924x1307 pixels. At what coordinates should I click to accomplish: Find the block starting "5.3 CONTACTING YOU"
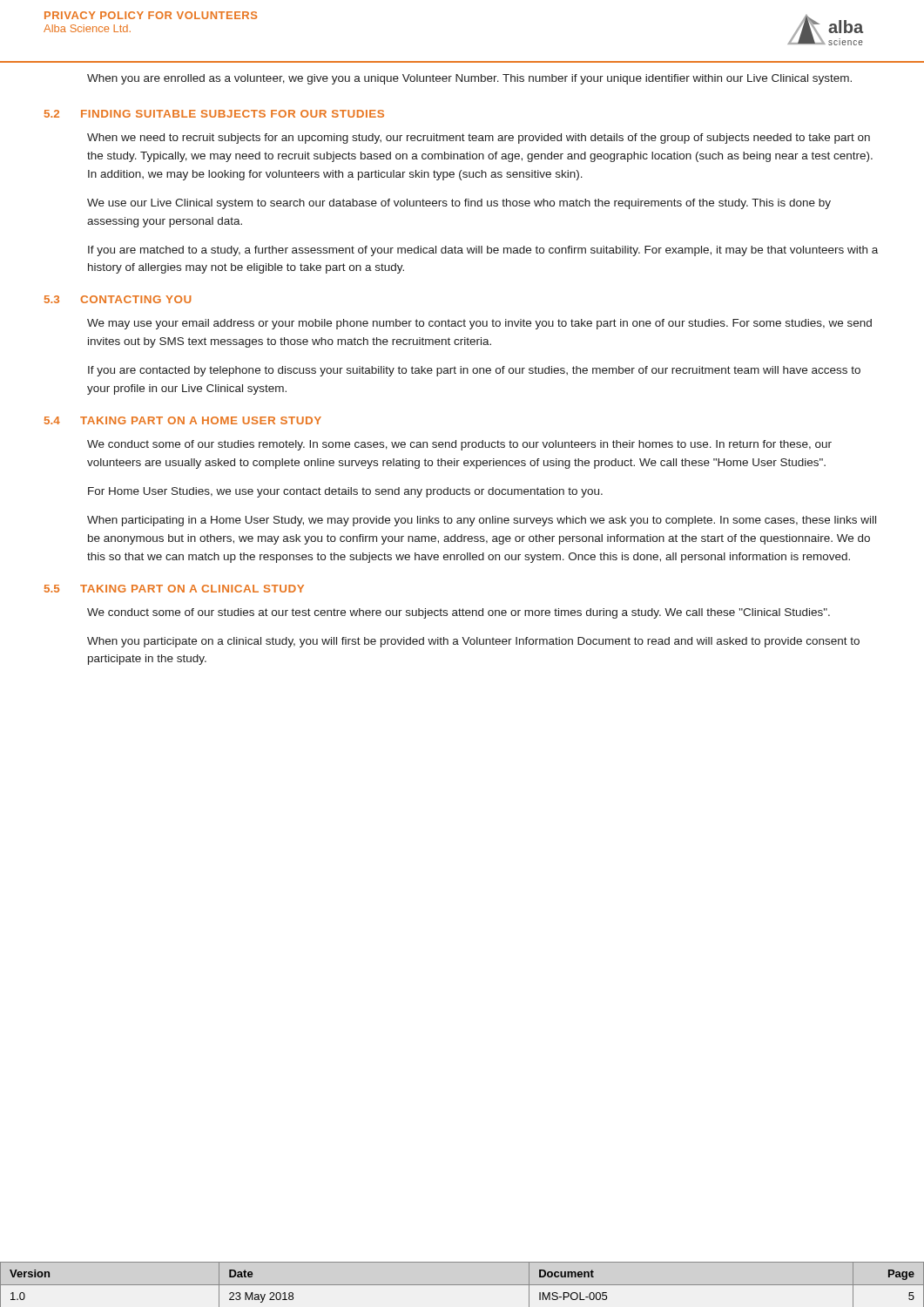(118, 300)
